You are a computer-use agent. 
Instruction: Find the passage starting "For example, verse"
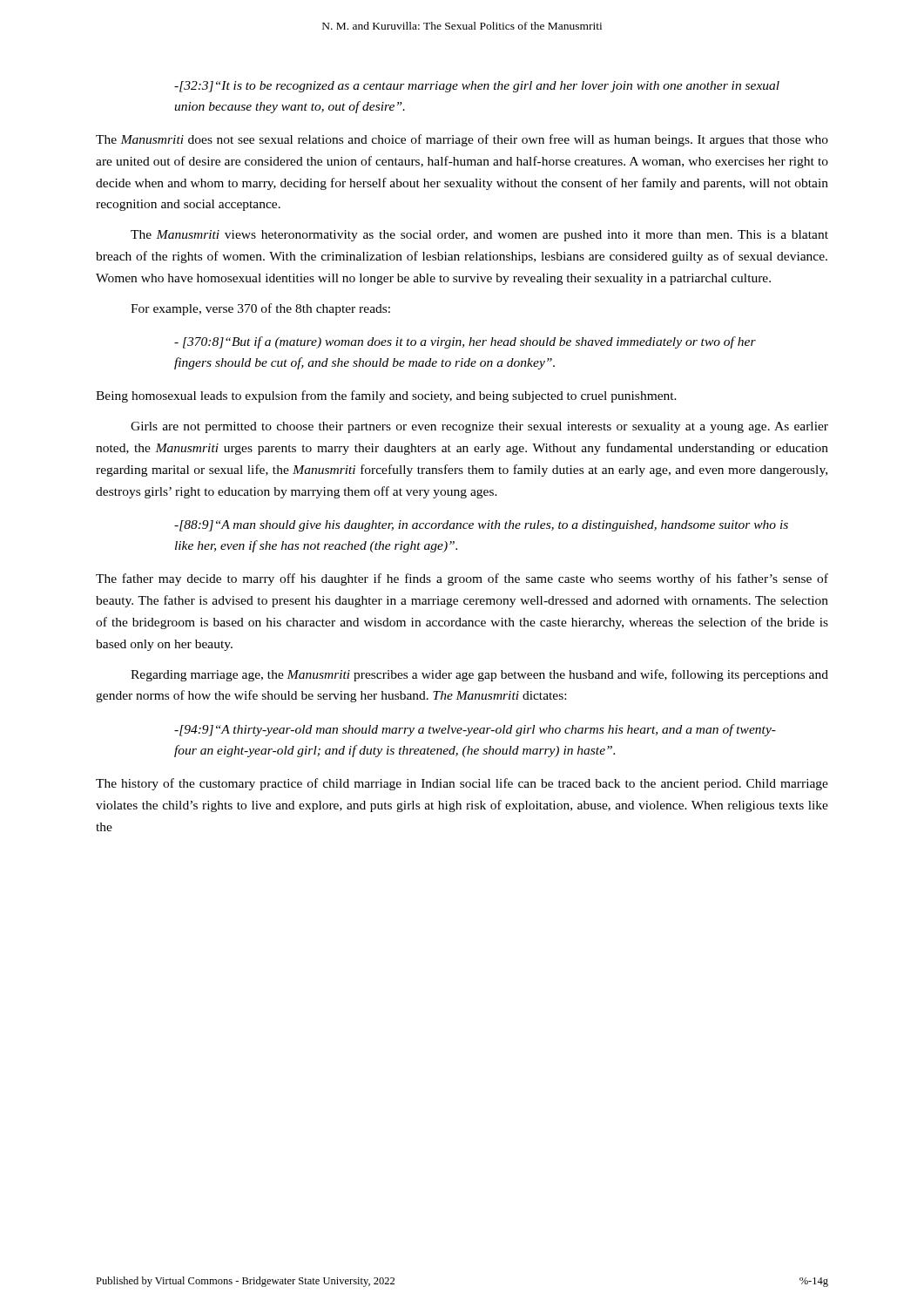point(261,308)
